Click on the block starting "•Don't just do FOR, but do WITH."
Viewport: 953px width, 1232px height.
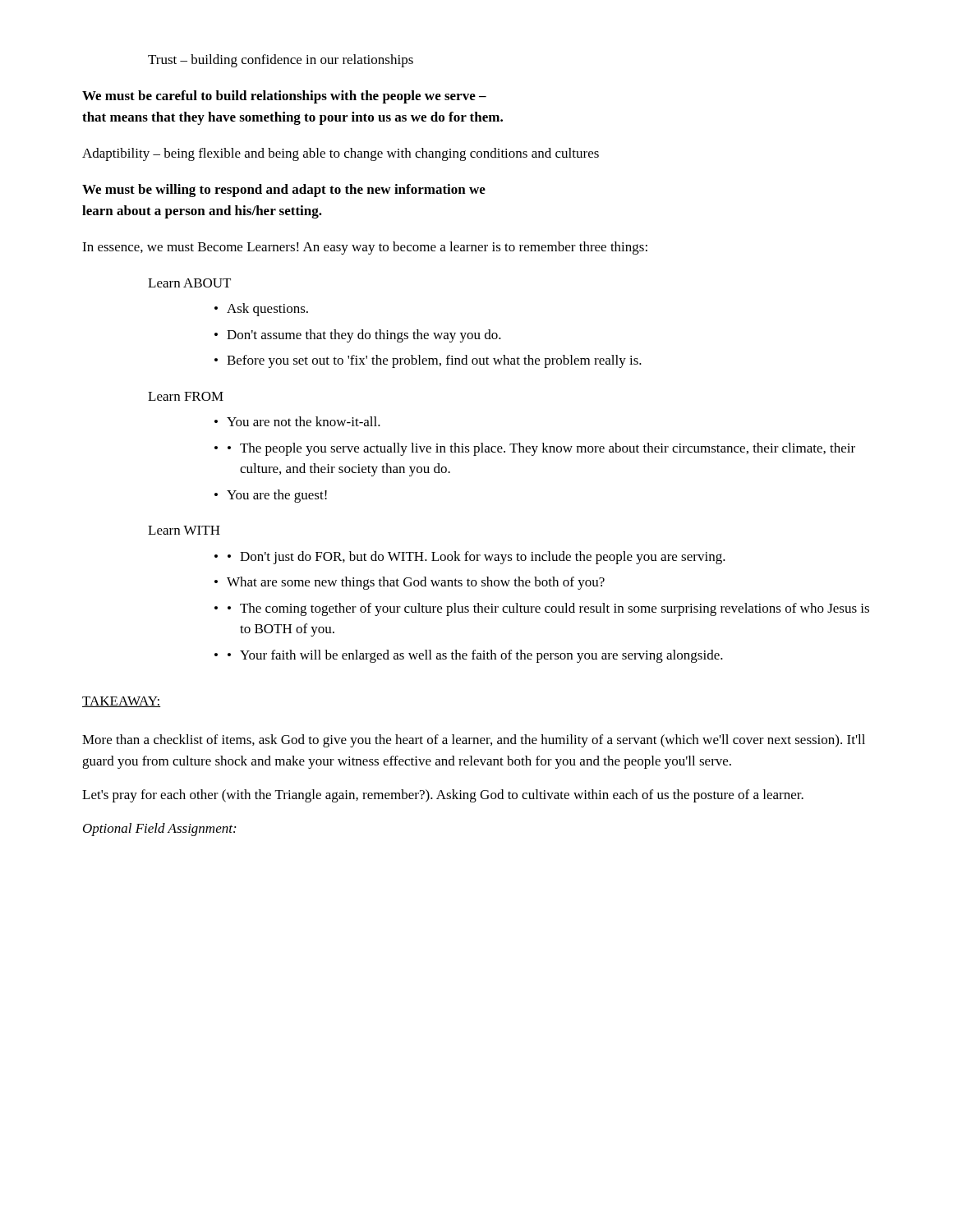tap(476, 556)
